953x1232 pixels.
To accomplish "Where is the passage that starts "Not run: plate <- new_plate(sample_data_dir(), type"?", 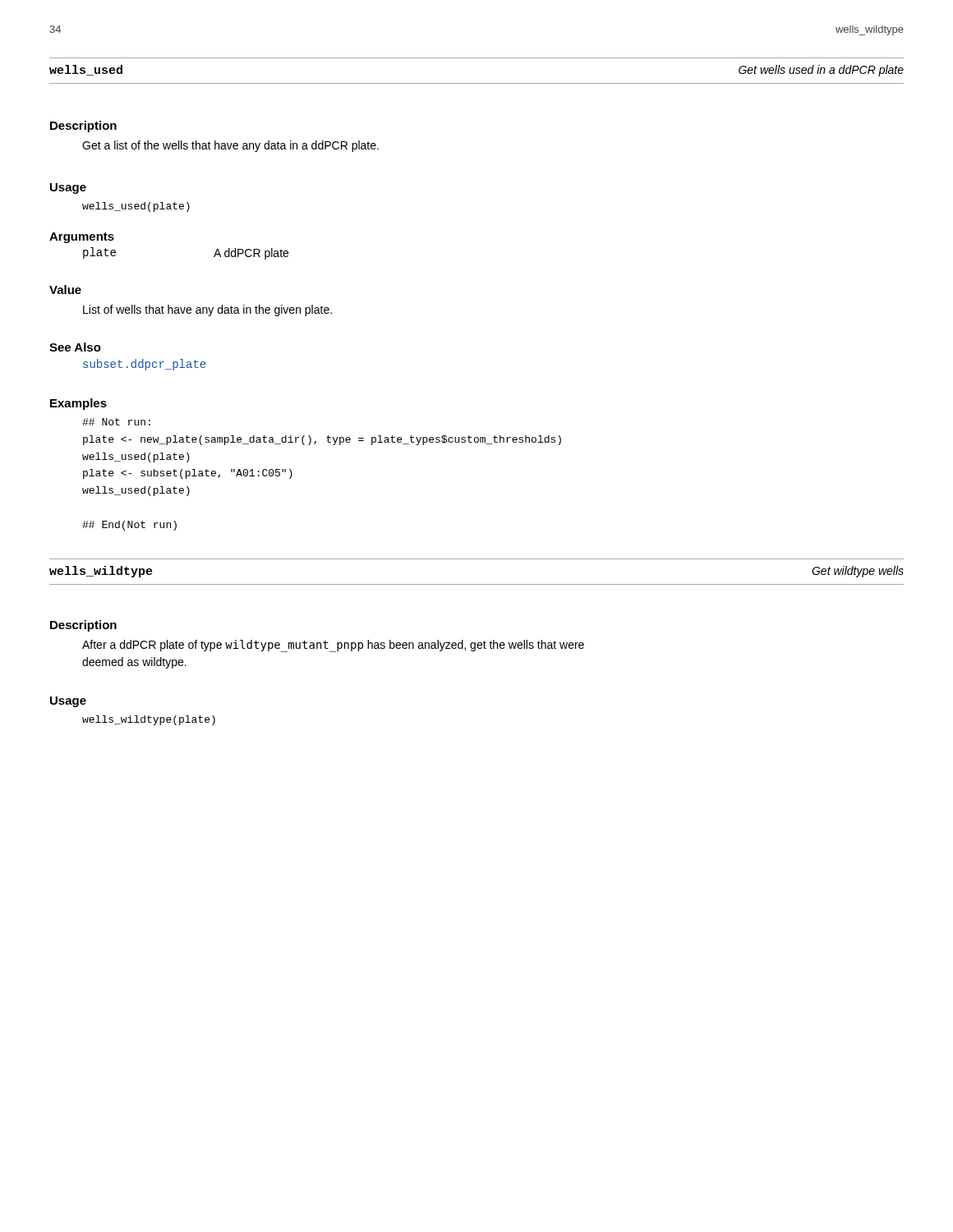I will (116, 422).
